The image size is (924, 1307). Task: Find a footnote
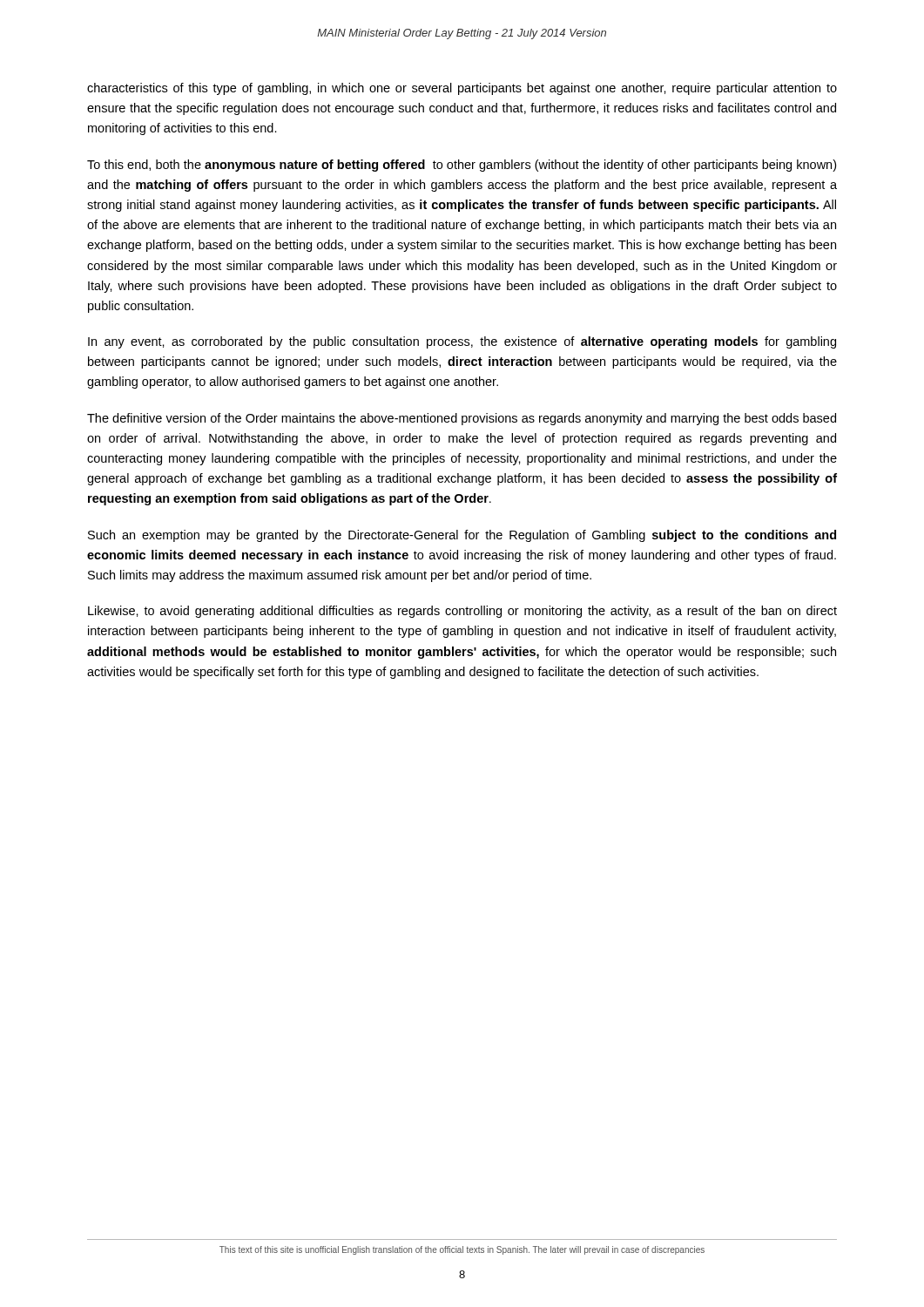coord(462,1250)
